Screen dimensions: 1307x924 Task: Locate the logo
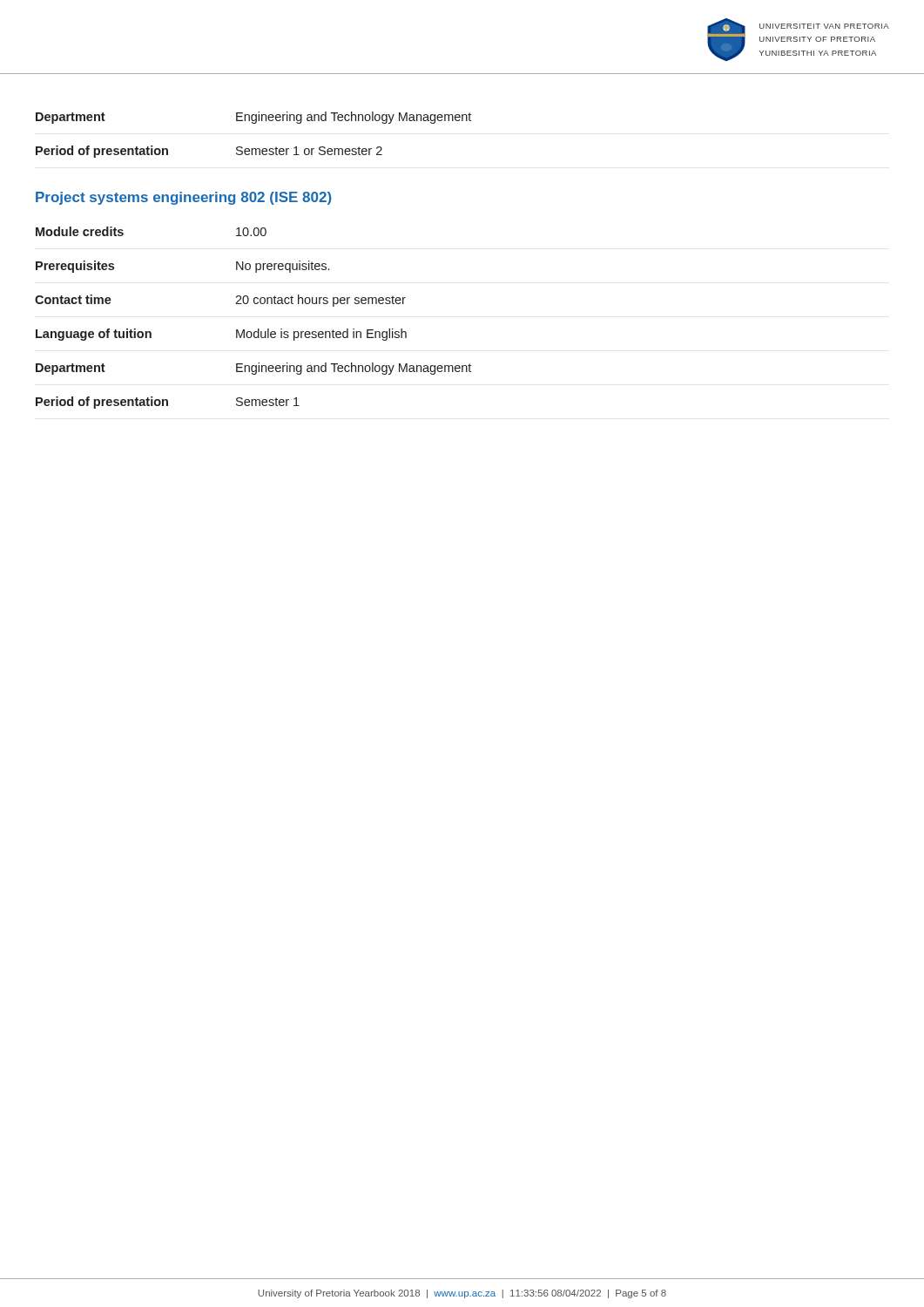point(796,39)
